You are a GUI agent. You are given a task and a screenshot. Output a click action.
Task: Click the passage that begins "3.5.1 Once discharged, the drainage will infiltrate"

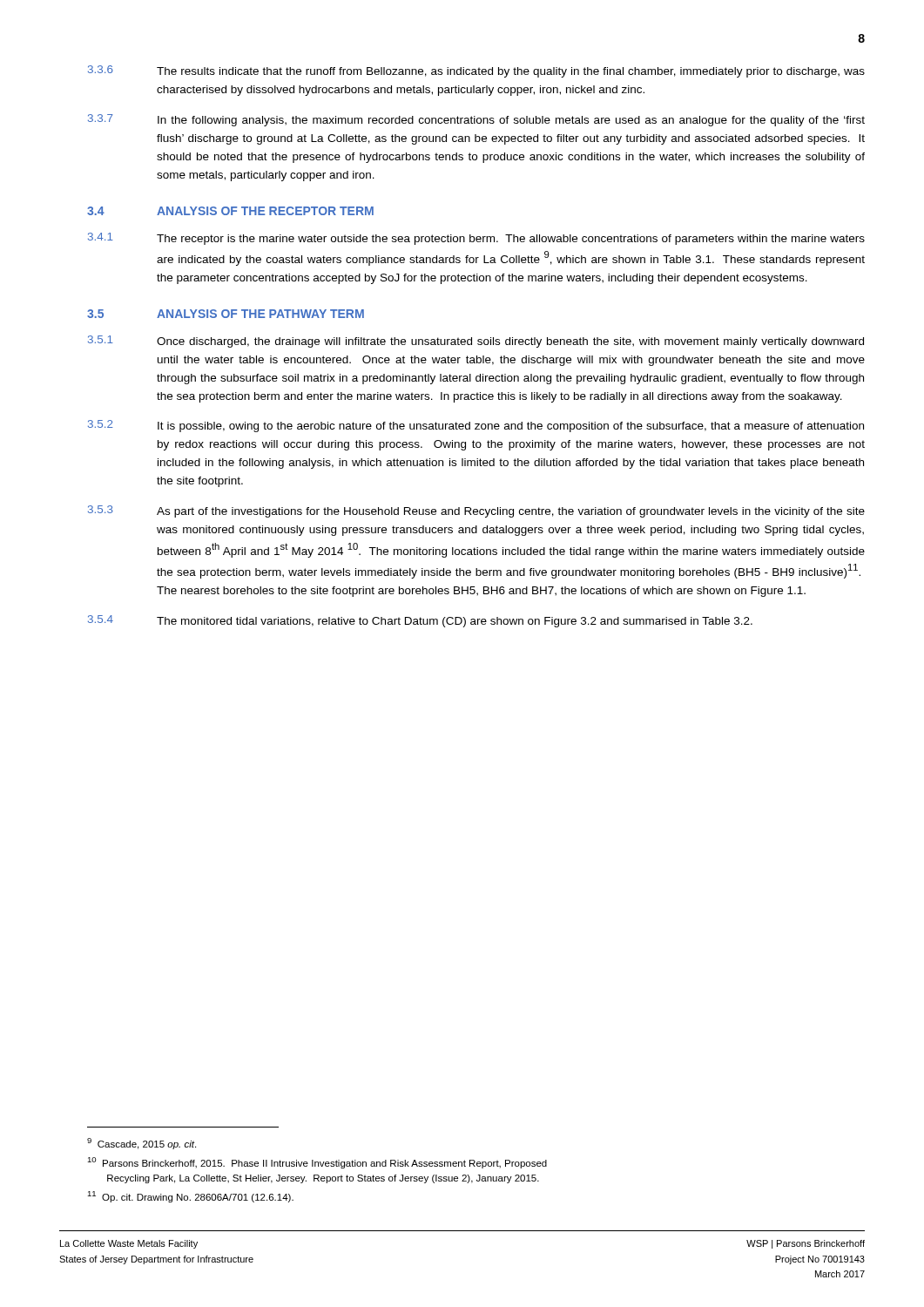pyautogui.click(x=476, y=369)
